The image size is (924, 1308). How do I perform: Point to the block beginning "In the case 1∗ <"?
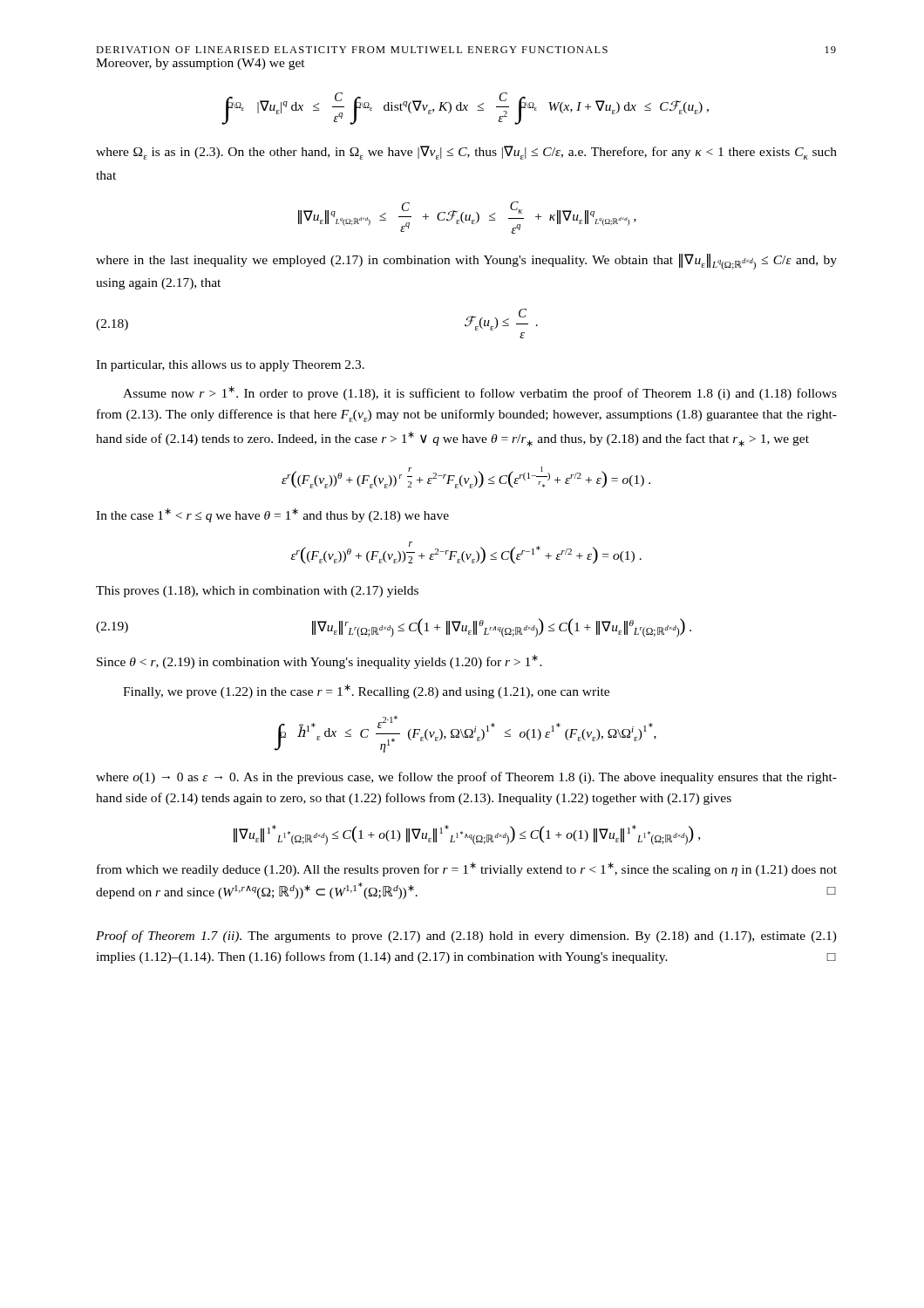coord(272,514)
